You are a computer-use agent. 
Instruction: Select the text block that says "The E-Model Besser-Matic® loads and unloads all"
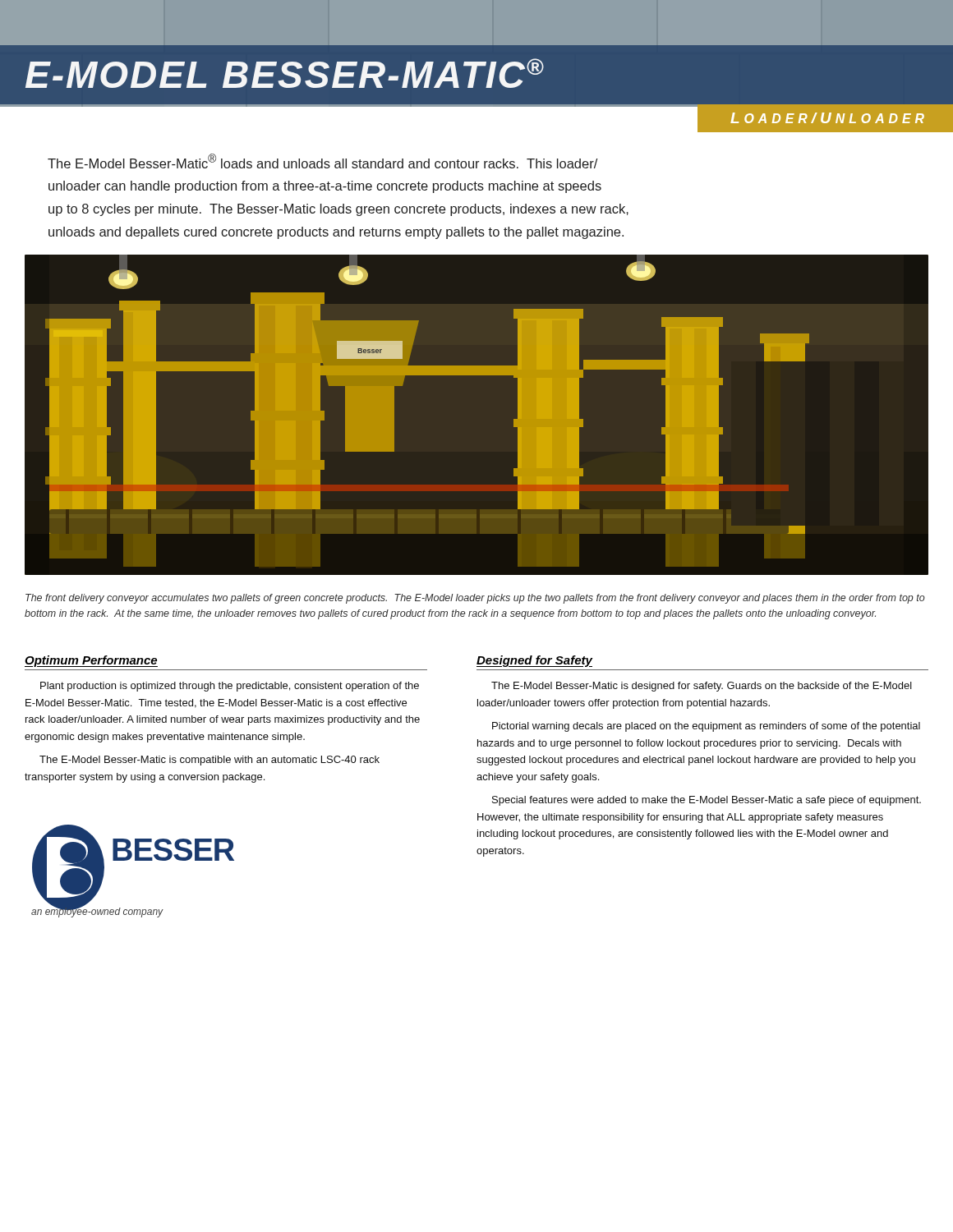[475, 196]
